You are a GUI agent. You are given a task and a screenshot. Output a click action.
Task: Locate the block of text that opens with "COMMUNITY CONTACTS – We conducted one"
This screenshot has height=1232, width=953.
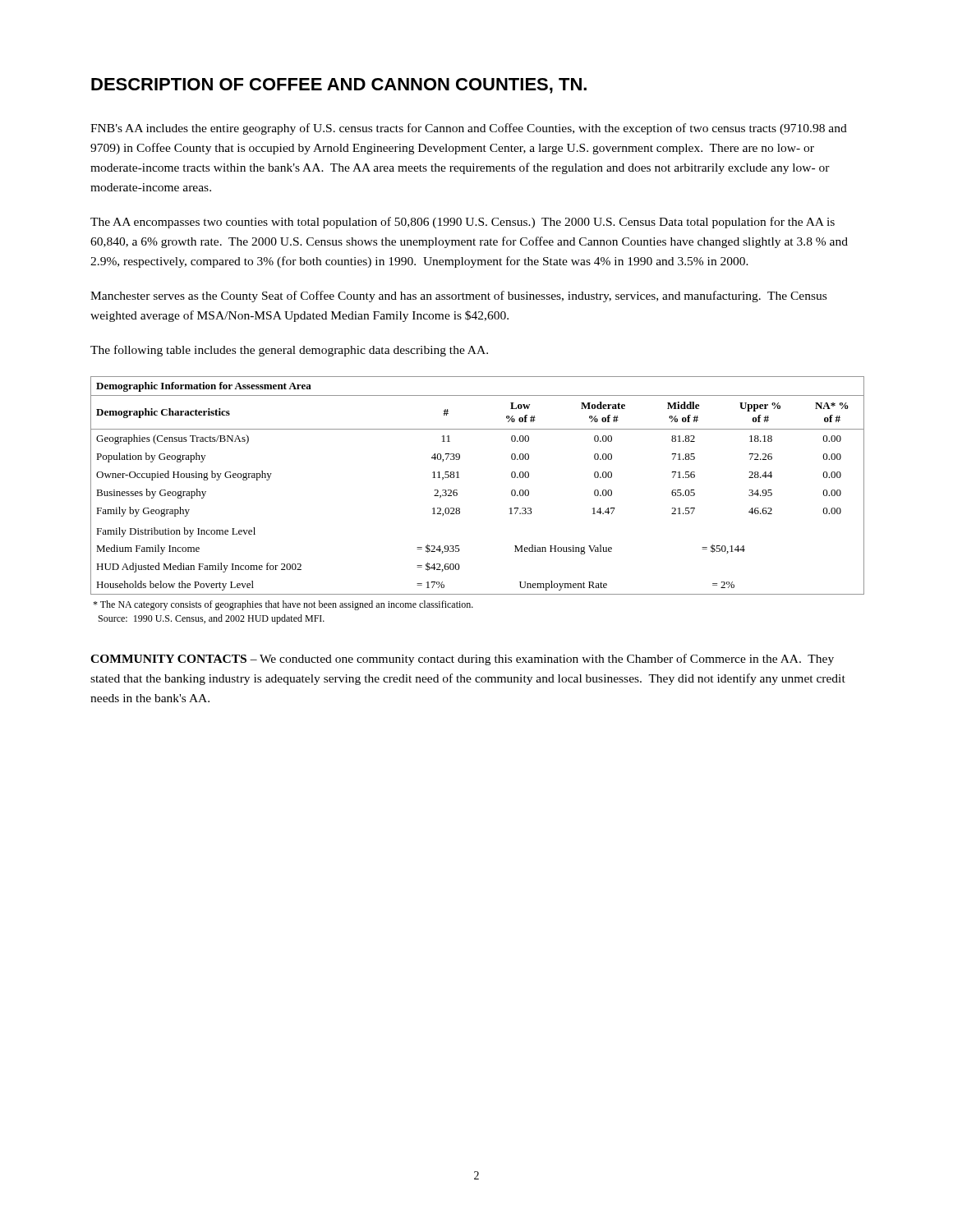pos(468,678)
